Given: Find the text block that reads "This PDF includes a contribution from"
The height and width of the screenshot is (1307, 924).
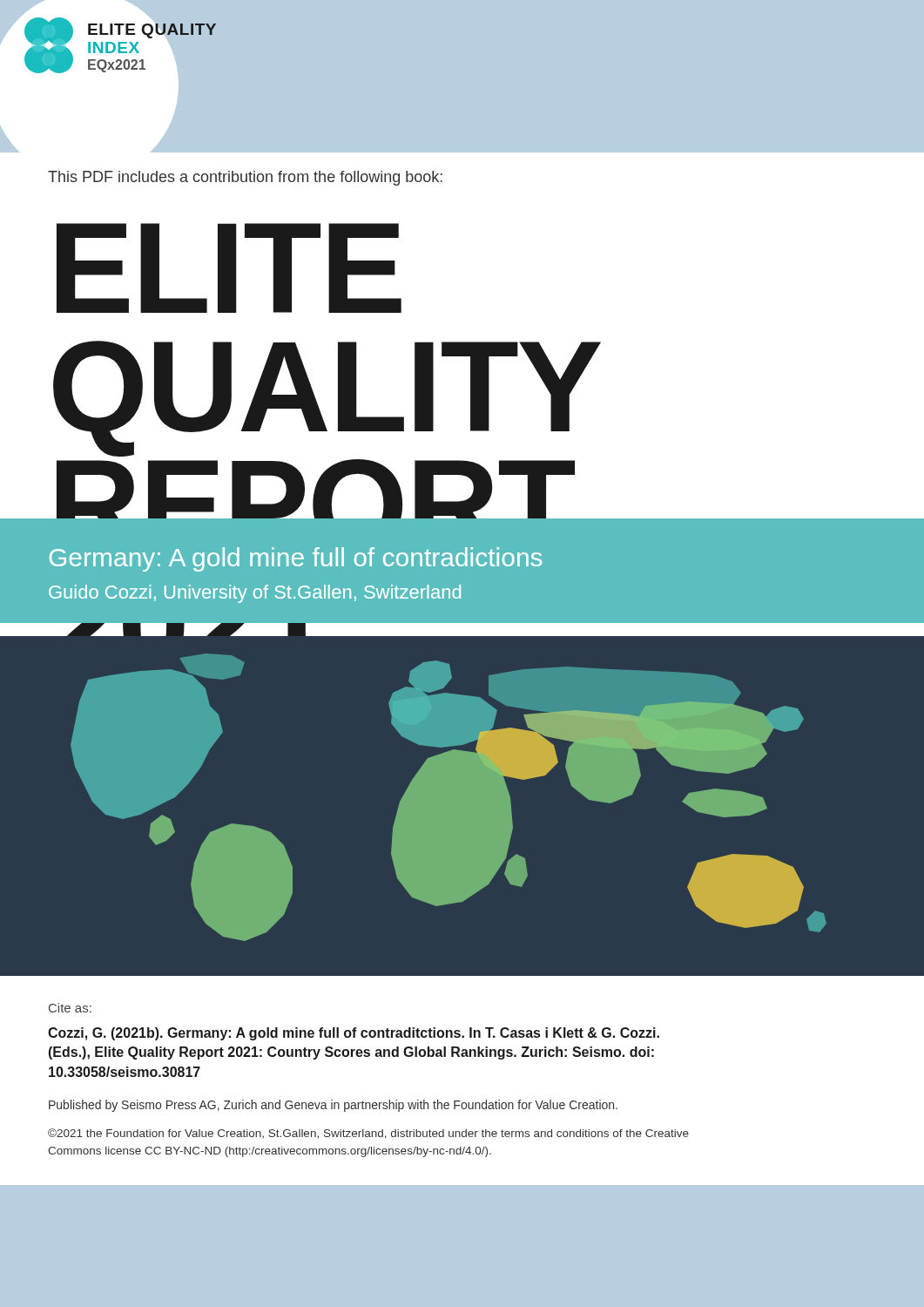Looking at the screenshot, I should click(246, 177).
